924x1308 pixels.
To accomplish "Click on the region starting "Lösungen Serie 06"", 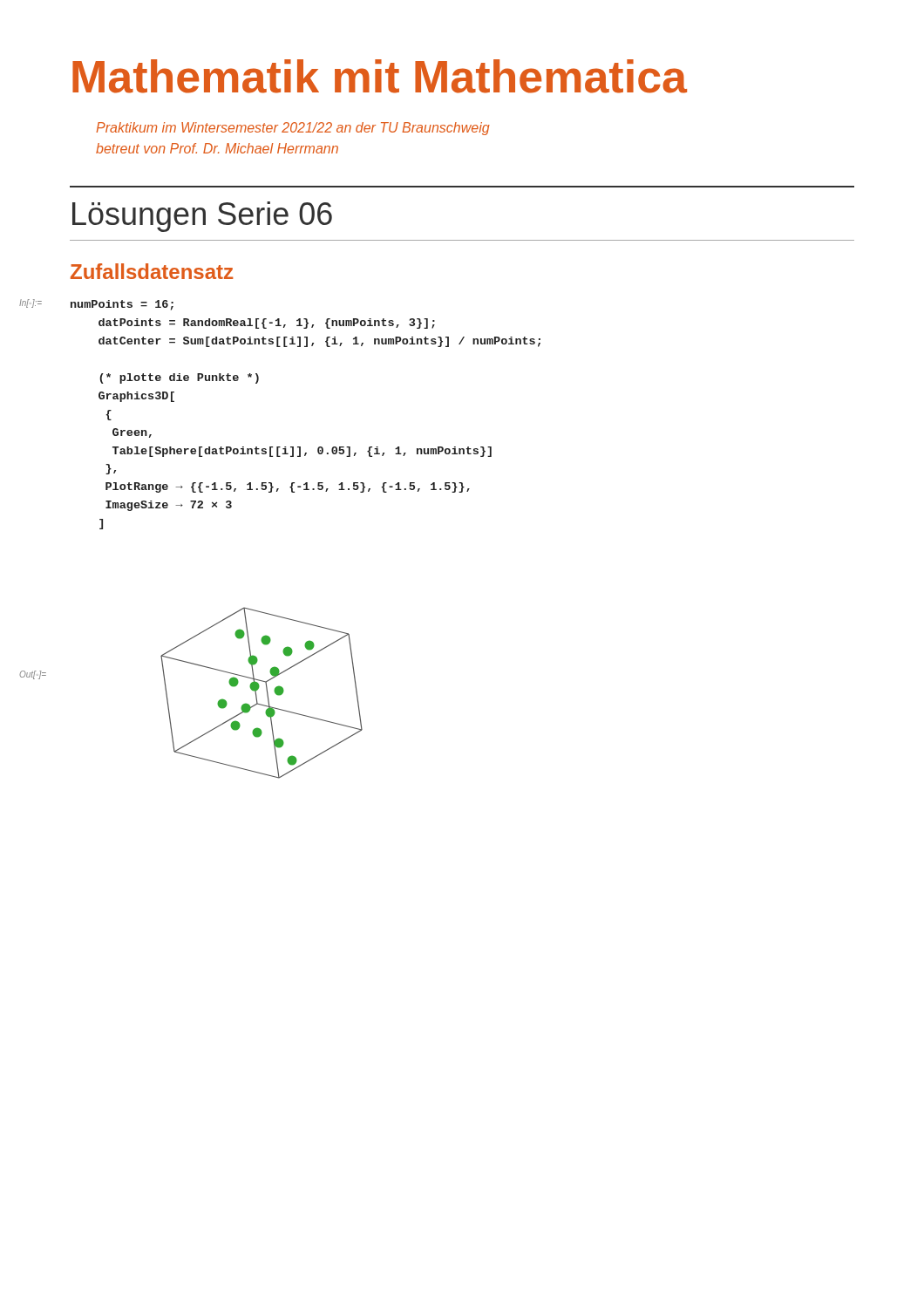I will click(x=202, y=217).
